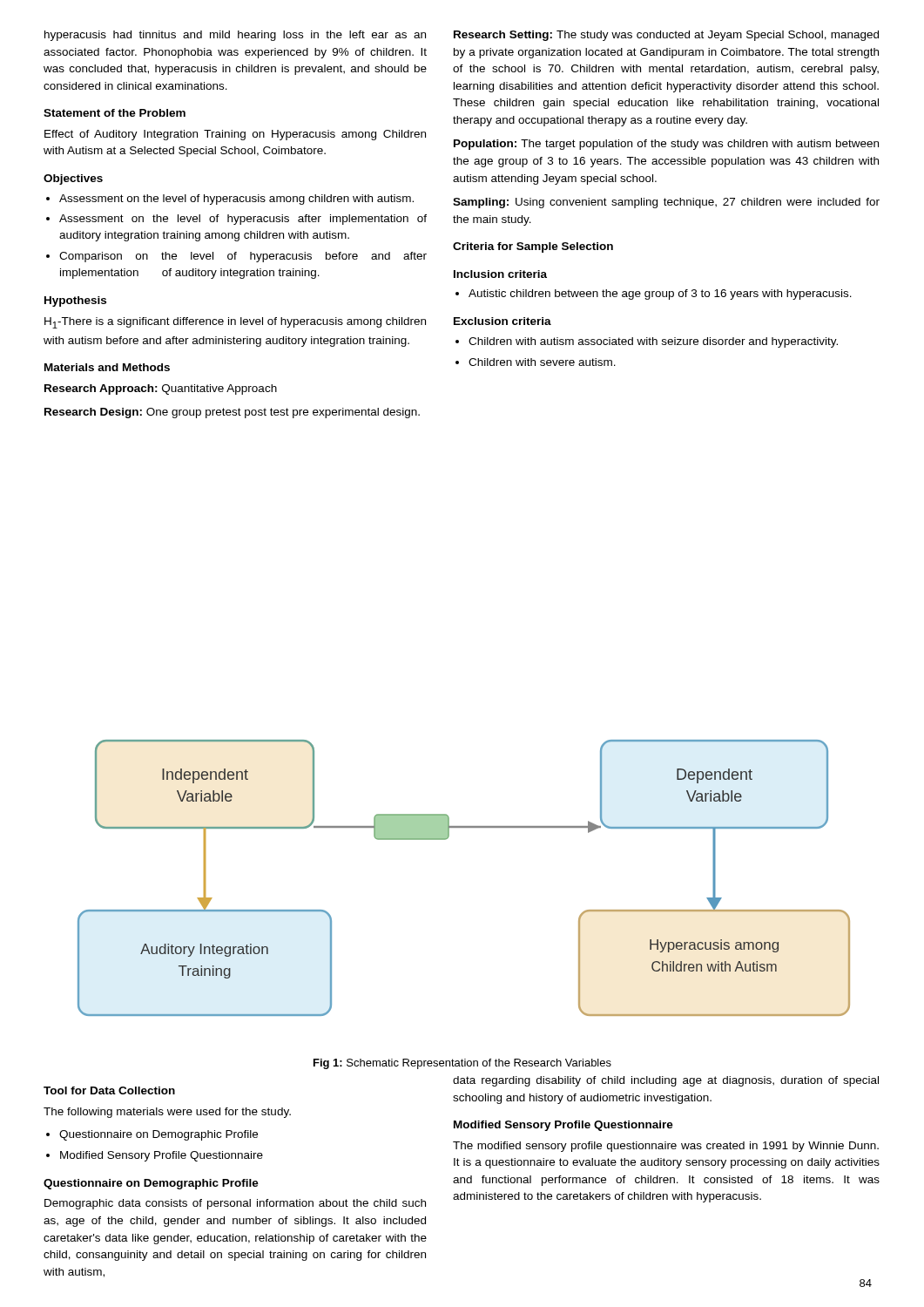Navigate to the block starting "Children with severe autism."
The height and width of the screenshot is (1307, 924).
coord(542,362)
